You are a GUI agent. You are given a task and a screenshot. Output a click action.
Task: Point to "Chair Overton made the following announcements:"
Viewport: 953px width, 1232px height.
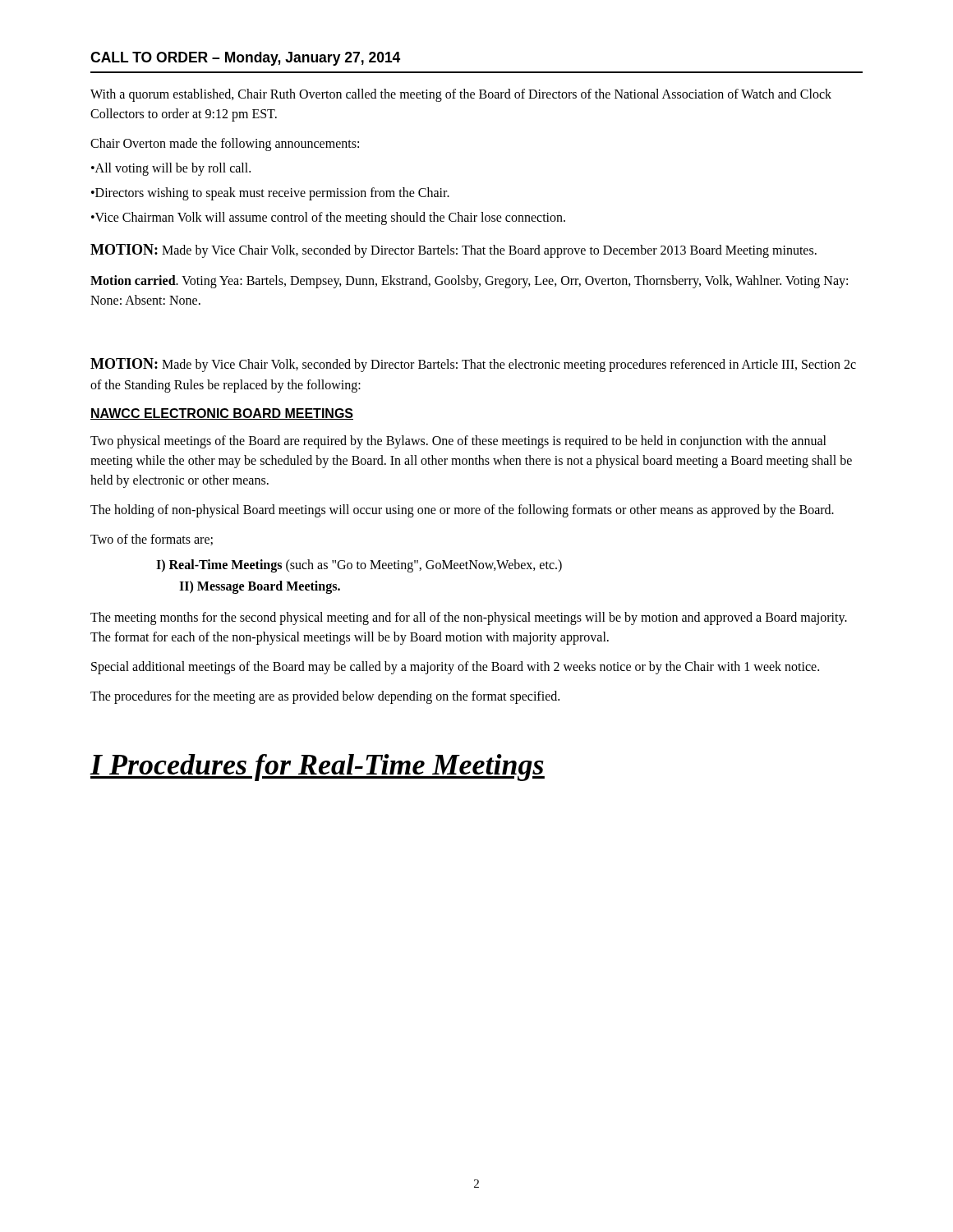coord(225,143)
